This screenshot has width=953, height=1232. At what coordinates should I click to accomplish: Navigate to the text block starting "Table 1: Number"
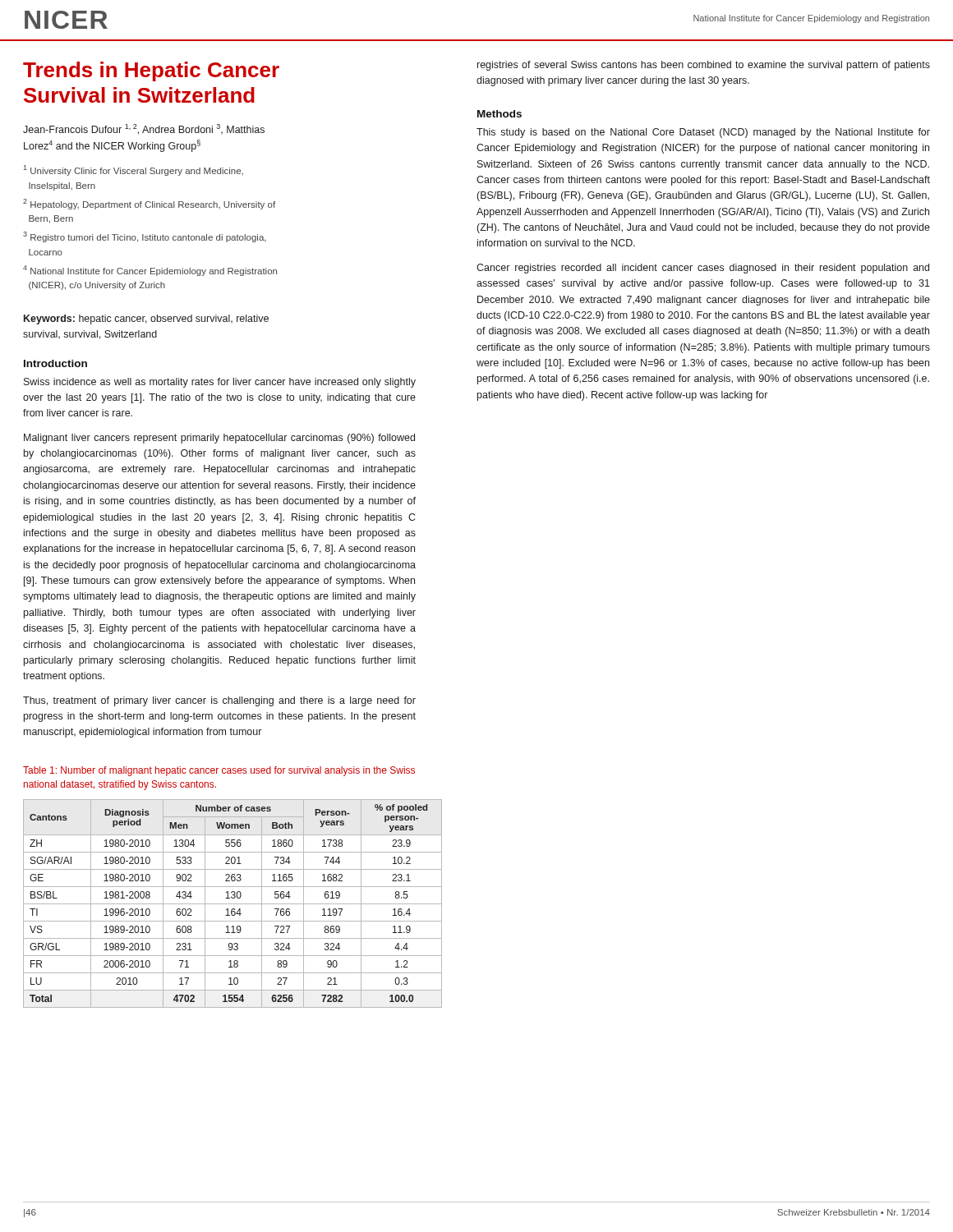click(x=219, y=777)
